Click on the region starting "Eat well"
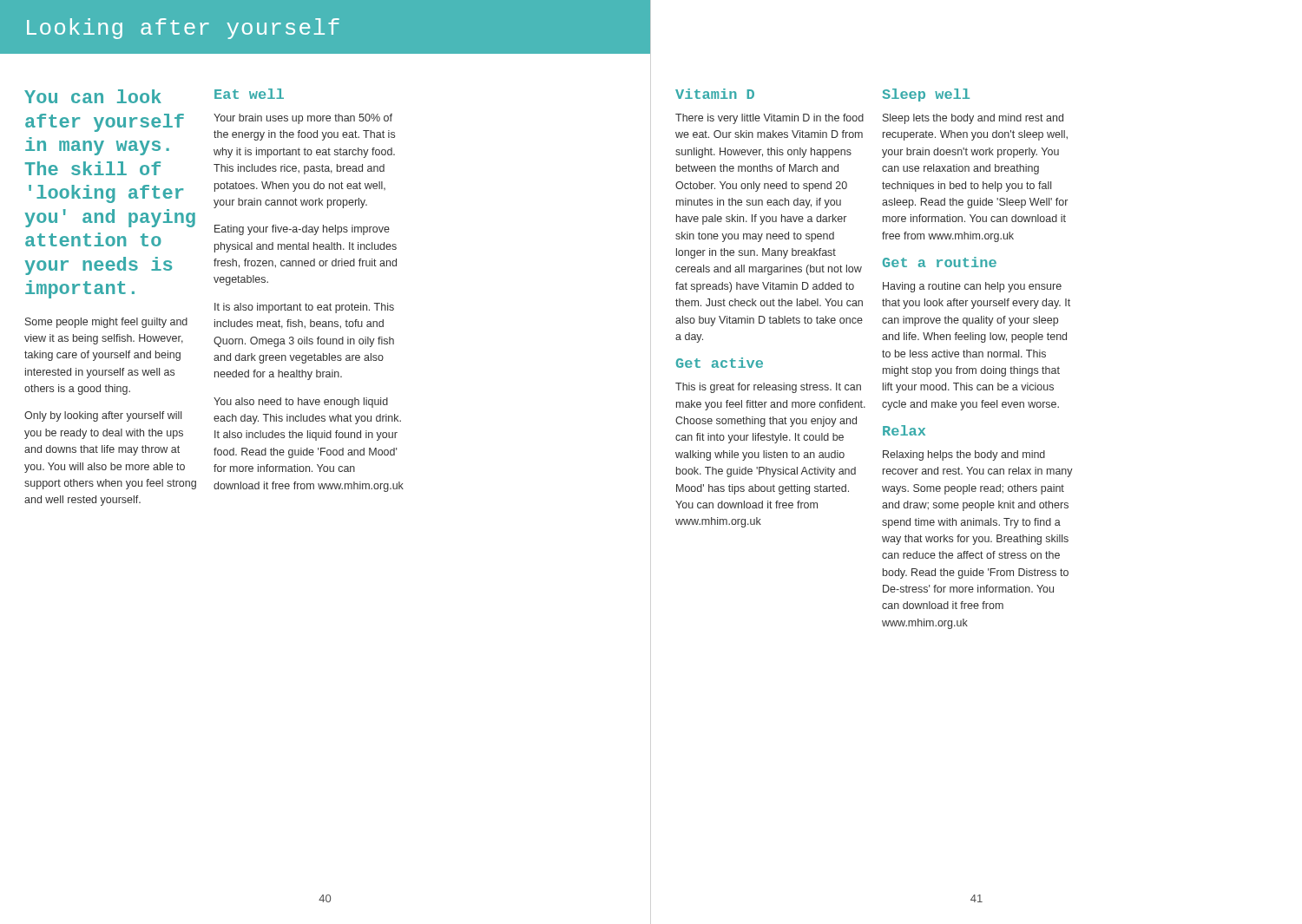Image resolution: width=1302 pixels, height=924 pixels. [x=249, y=95]
